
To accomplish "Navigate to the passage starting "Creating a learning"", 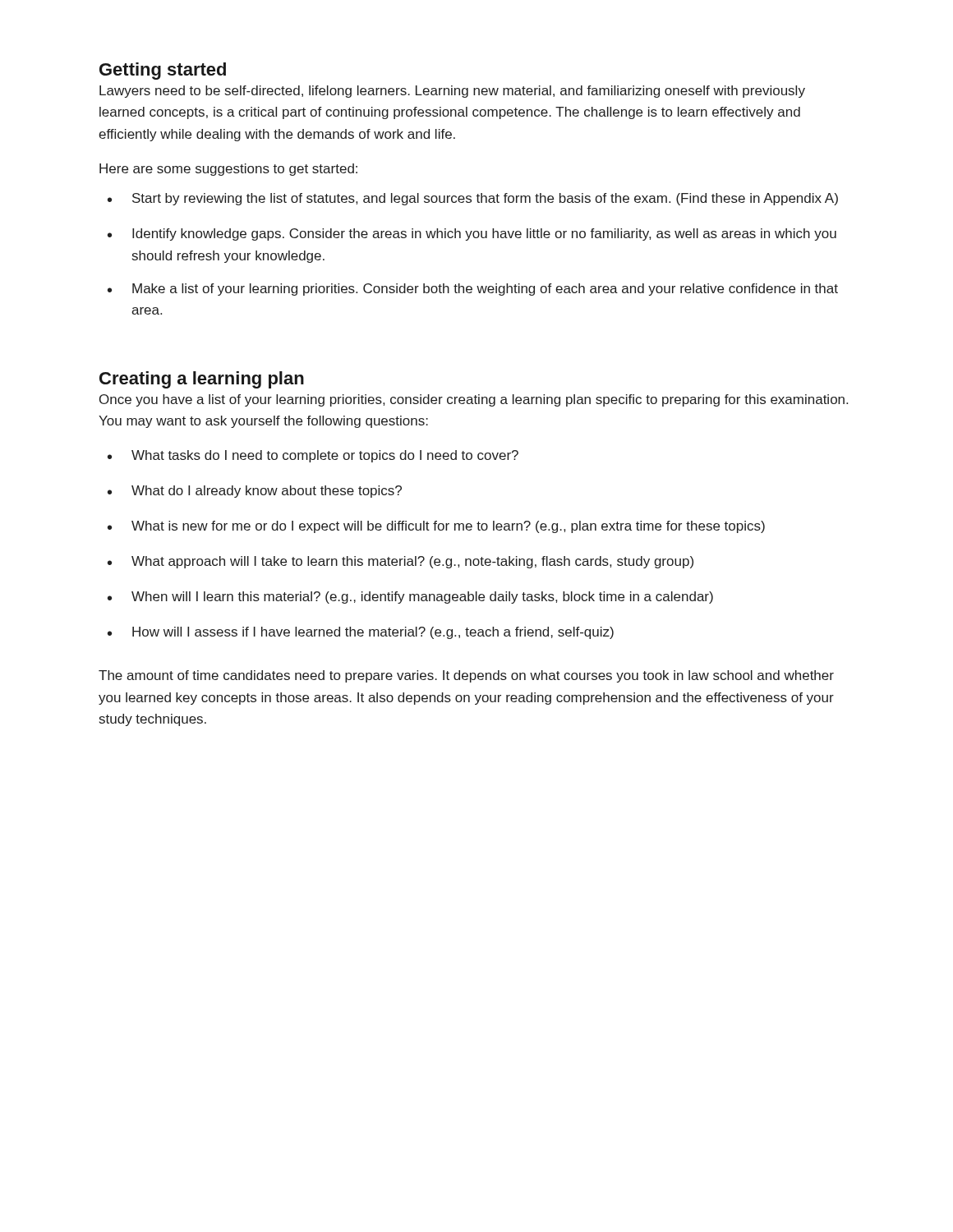I will [202, 378].
